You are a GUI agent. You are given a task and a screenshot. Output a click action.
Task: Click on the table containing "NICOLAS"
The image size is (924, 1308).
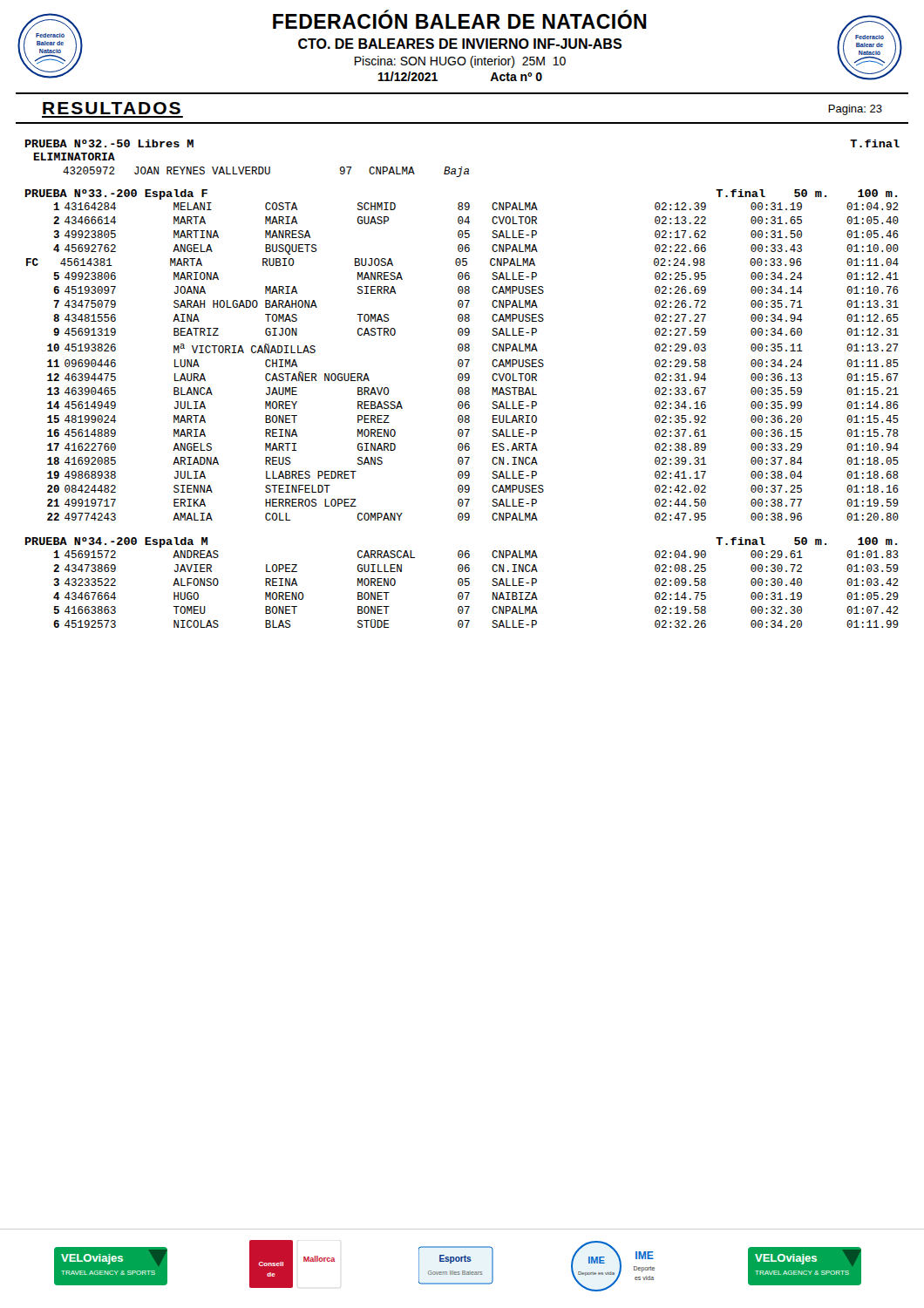[x=462, y=590]
